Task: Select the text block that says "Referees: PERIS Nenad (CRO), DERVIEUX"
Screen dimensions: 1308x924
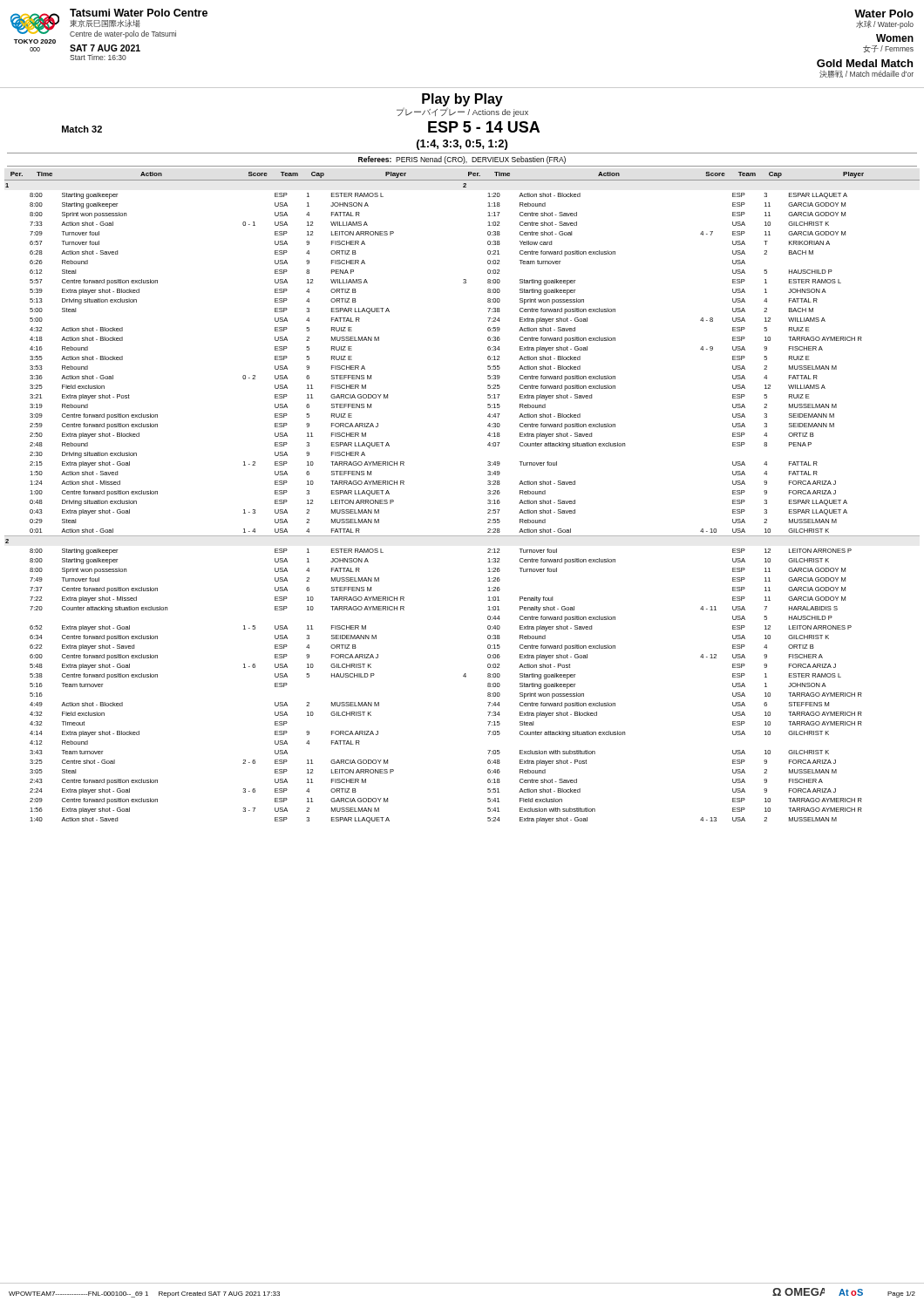Action: (462, 160)
